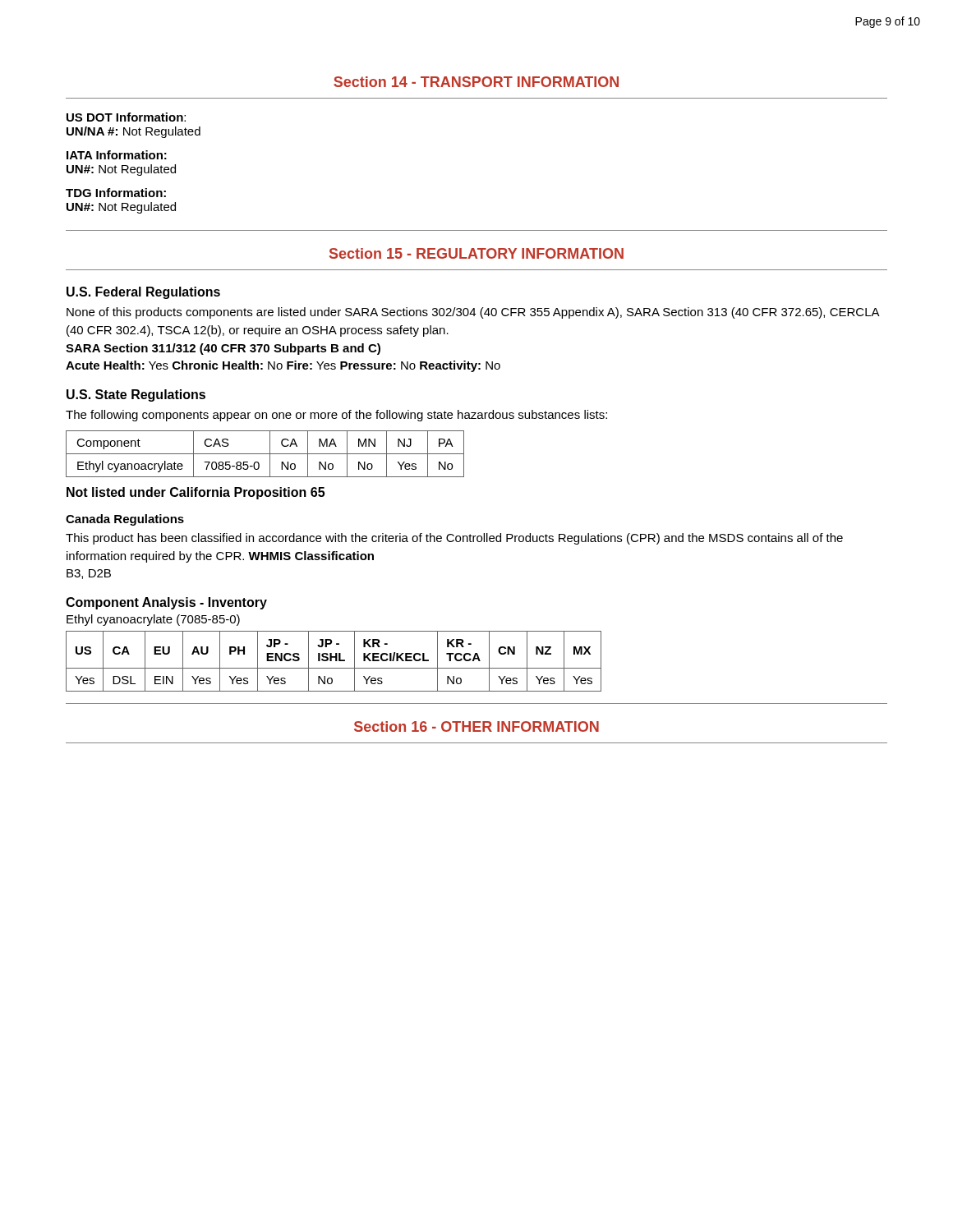Locate the text that reads "Ethyl cyanoacrylate (7085-85-0)"
This screenshot has height=1232, width=953.
153,619
